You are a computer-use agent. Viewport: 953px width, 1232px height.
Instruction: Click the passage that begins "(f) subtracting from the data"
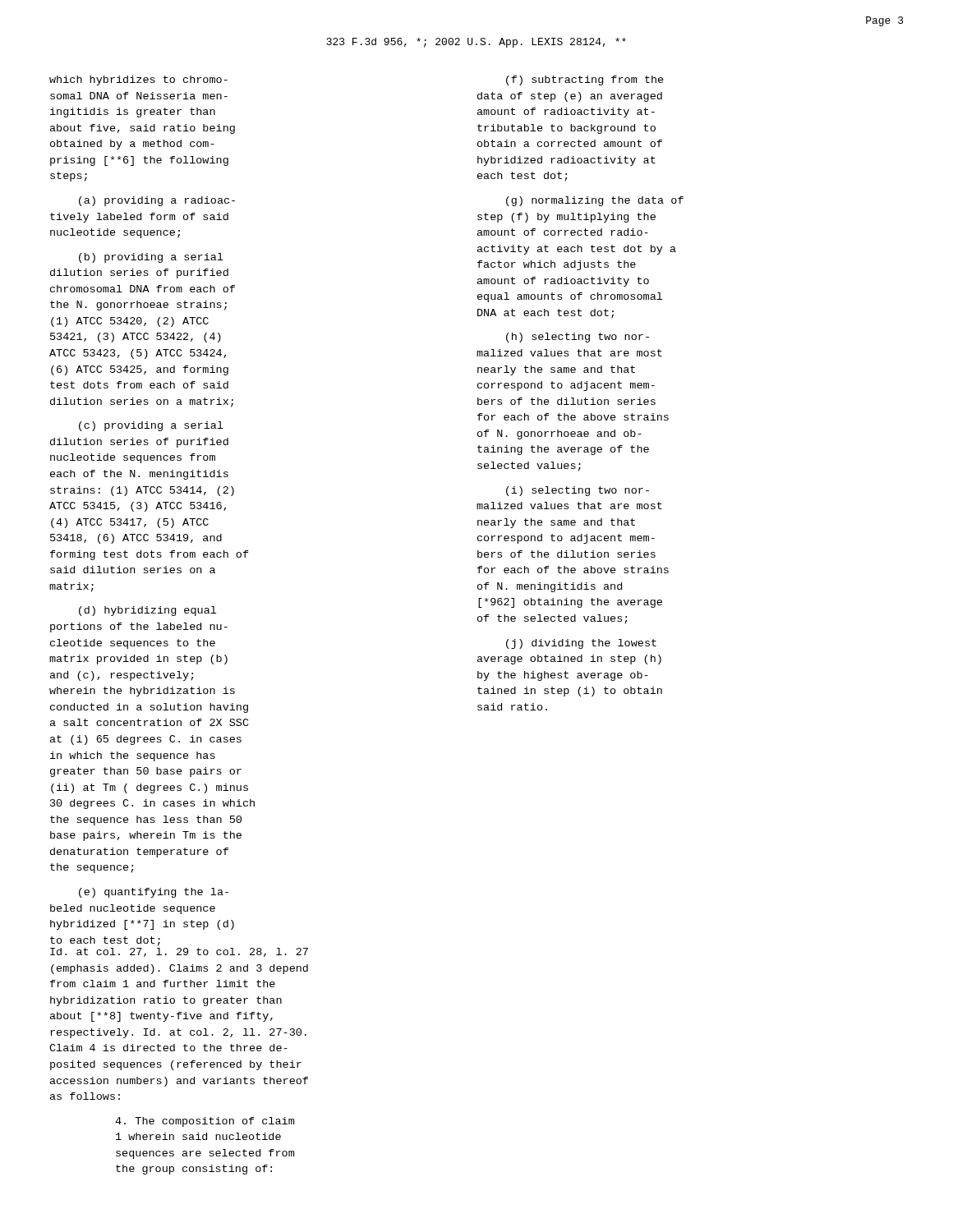coord(585,80)
